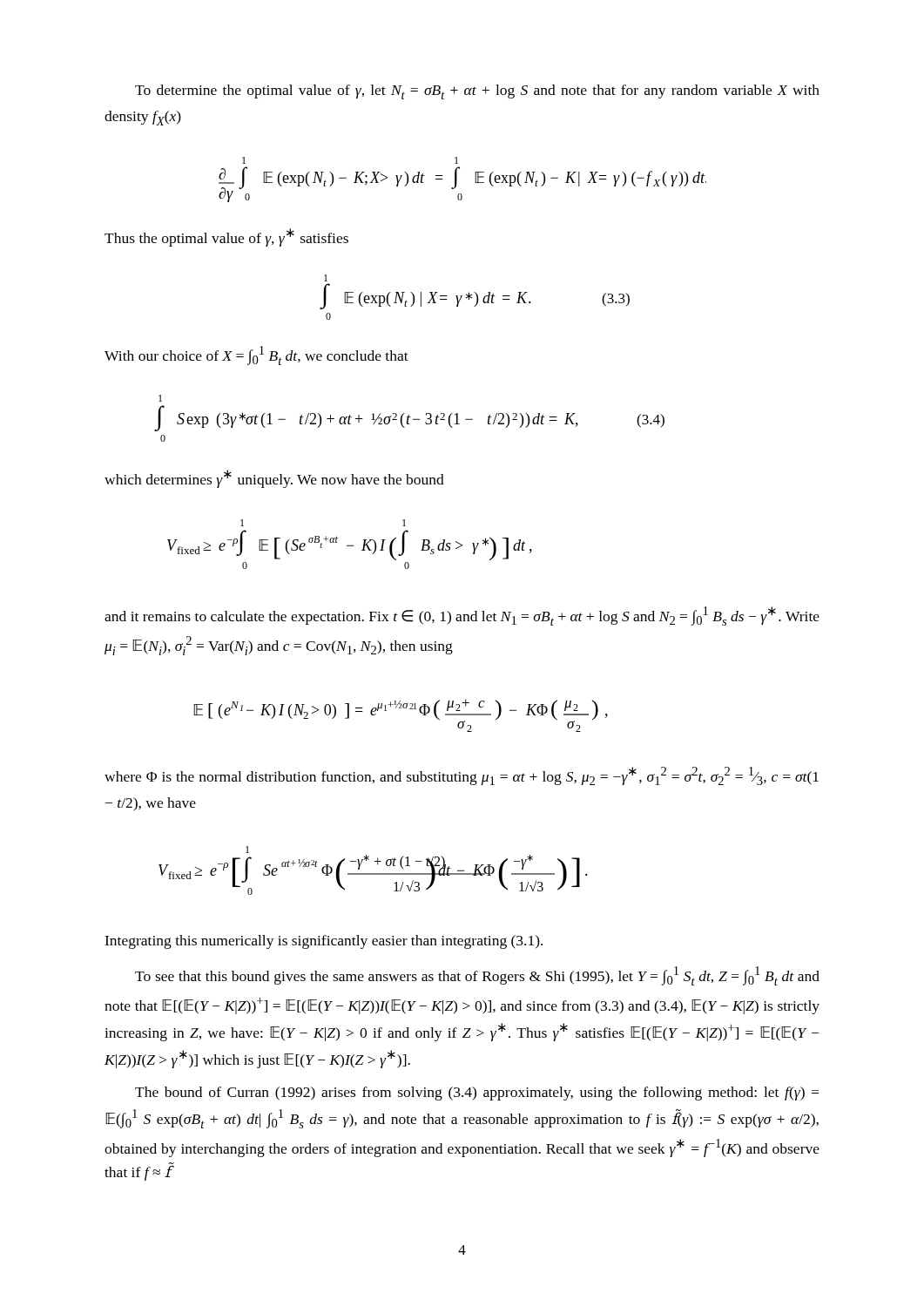Click the formula that begins "𝔼 [ ( e N 1"

pyautogui.click(x=462, y=711)
